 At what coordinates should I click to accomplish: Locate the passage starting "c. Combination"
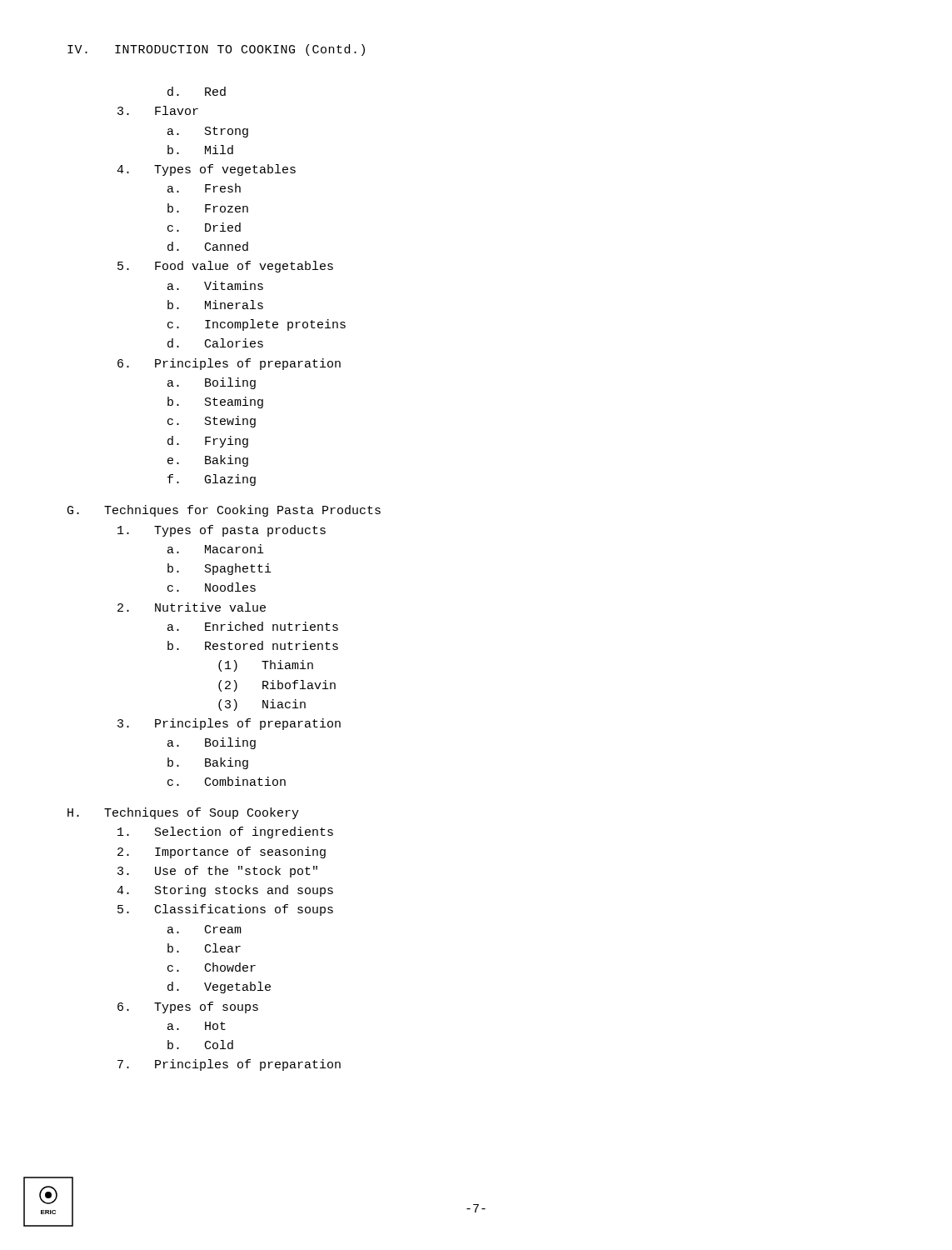click(x=227, y=783)
